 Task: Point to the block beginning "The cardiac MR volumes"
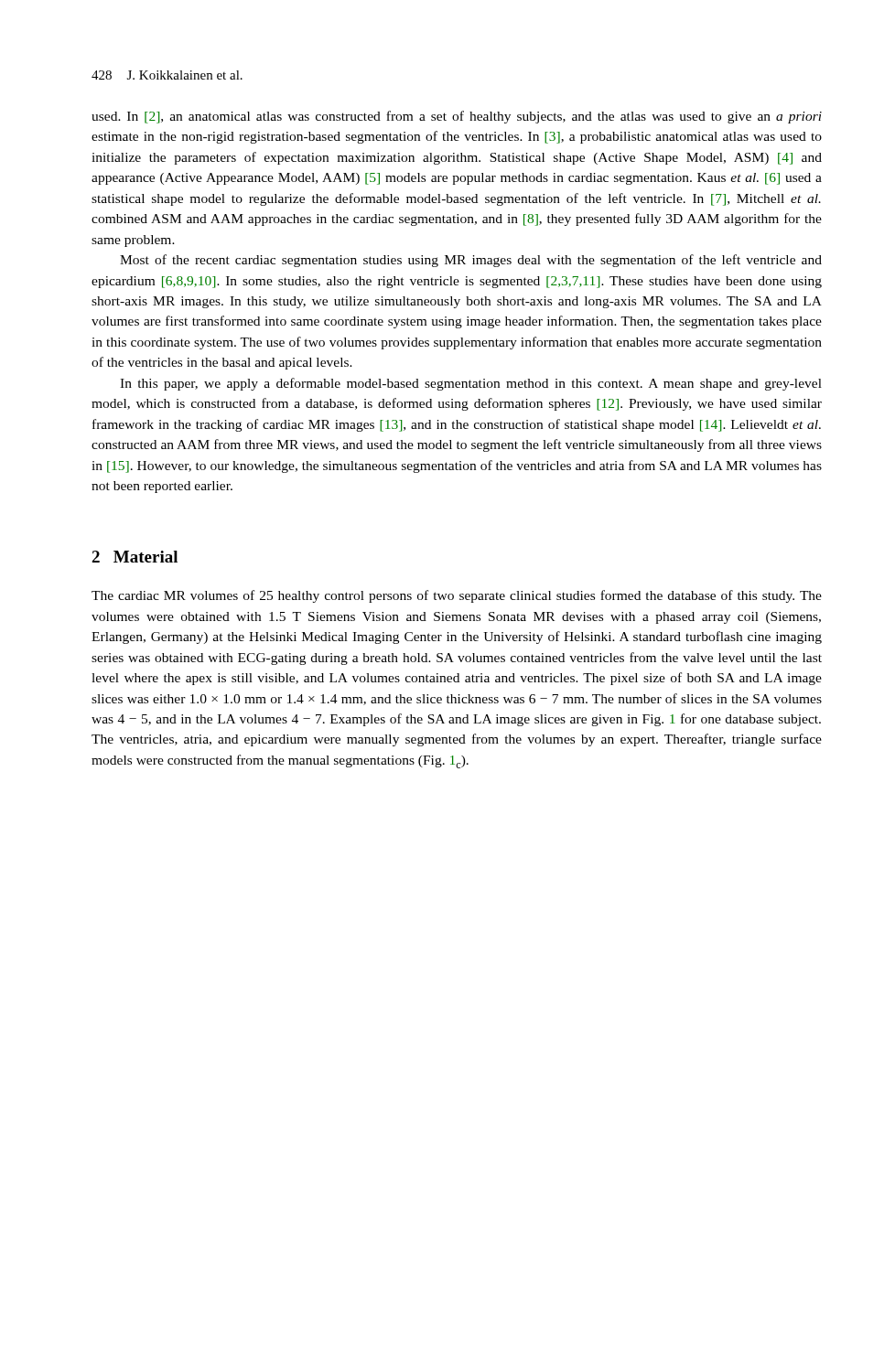coord(457,680)
